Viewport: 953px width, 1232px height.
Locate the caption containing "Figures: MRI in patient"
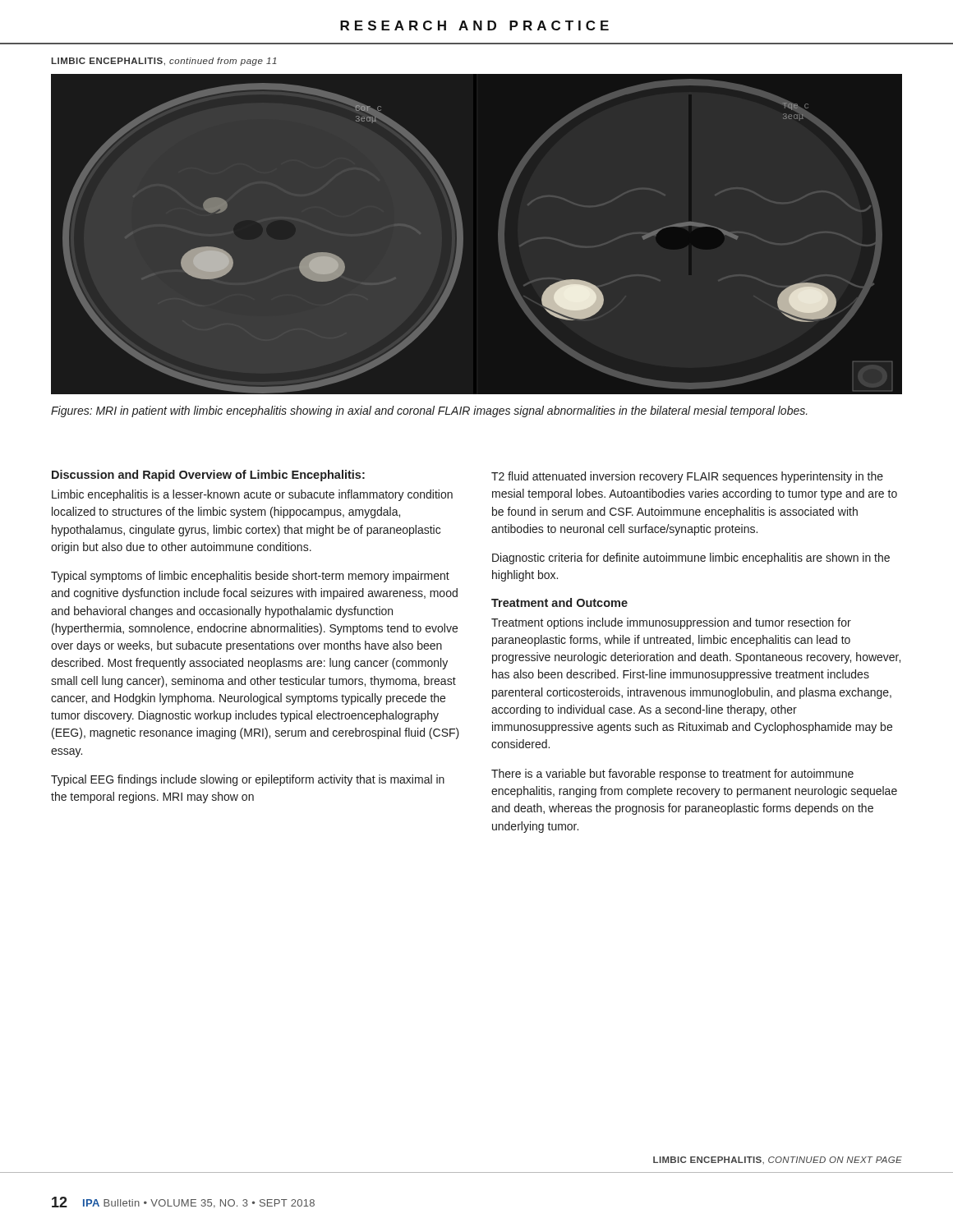(430, 411)
